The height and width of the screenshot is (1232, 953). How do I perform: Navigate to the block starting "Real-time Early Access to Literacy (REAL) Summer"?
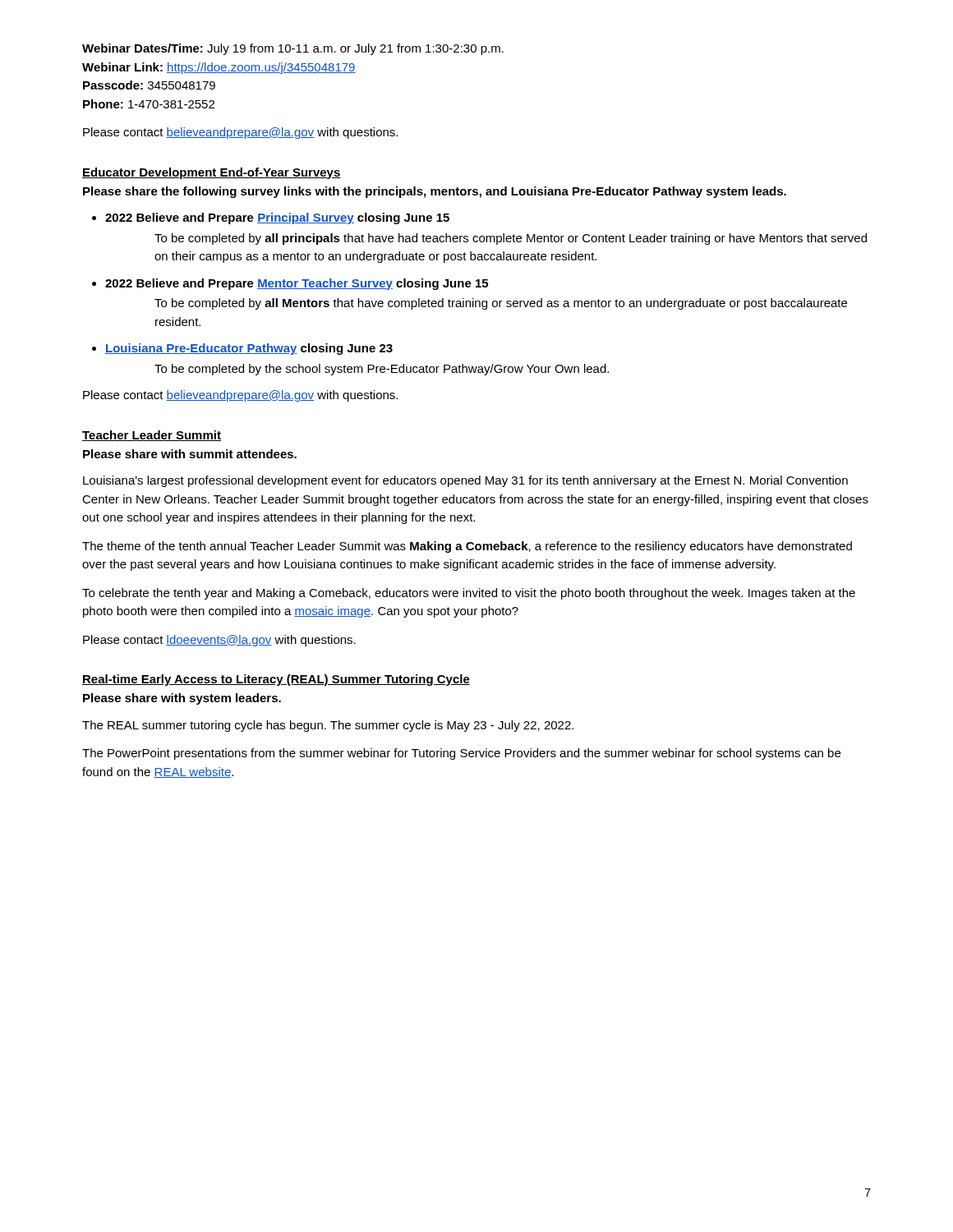click(276, 679)
